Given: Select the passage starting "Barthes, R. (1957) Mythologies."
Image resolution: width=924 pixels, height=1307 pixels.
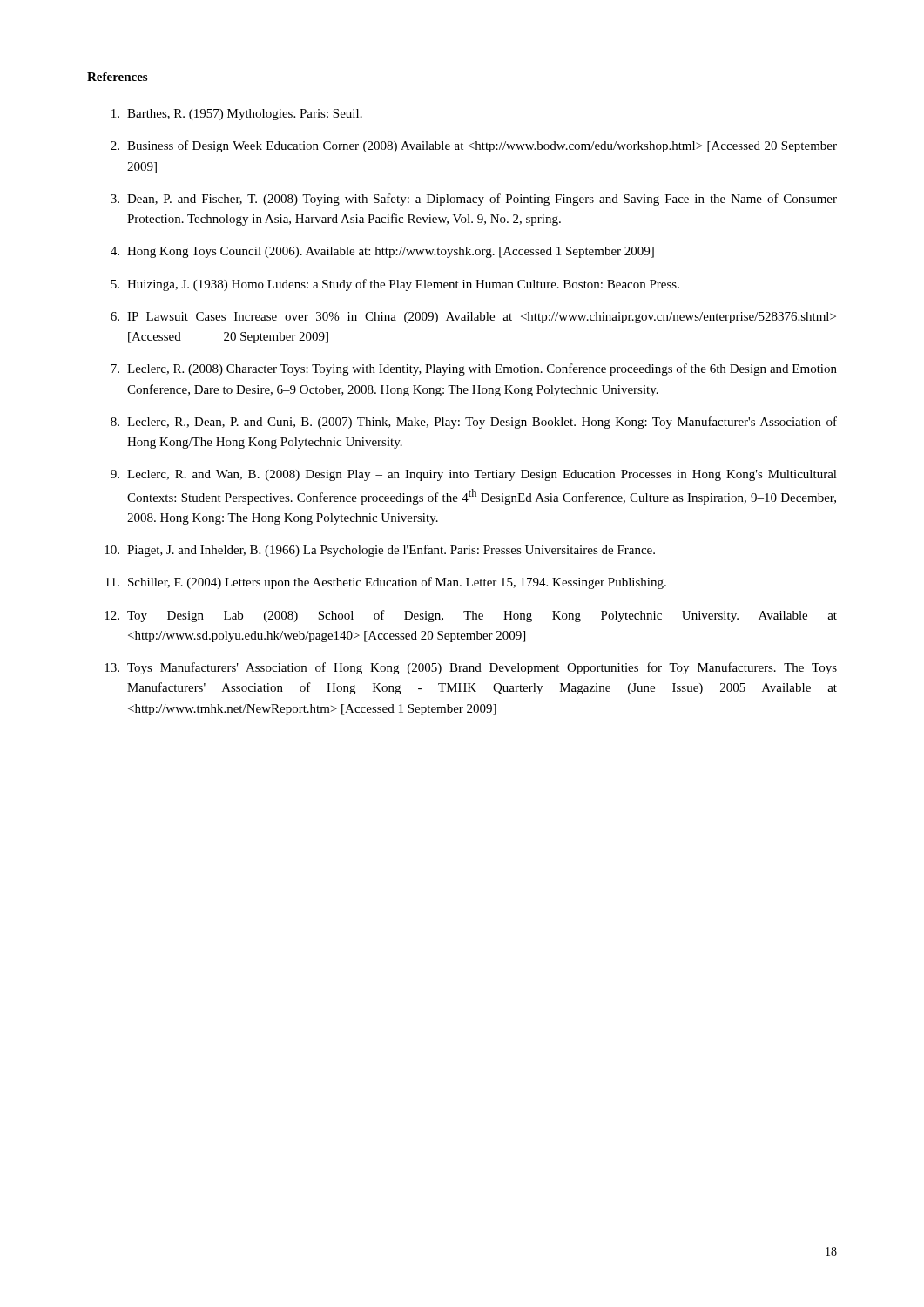Looking at the screenshot, I should click(237, 115).
